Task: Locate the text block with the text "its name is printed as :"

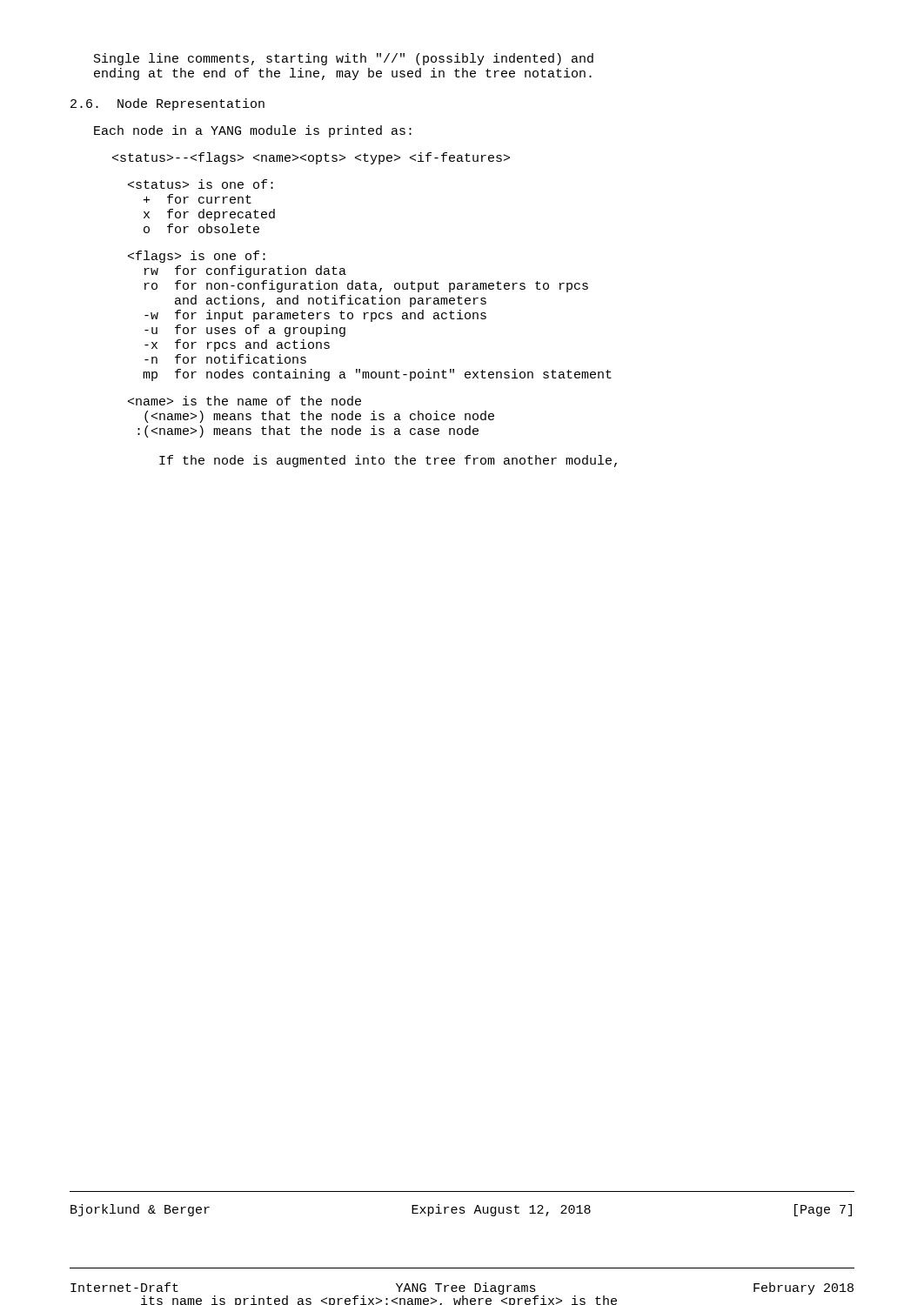Action: coord(462,1300)
